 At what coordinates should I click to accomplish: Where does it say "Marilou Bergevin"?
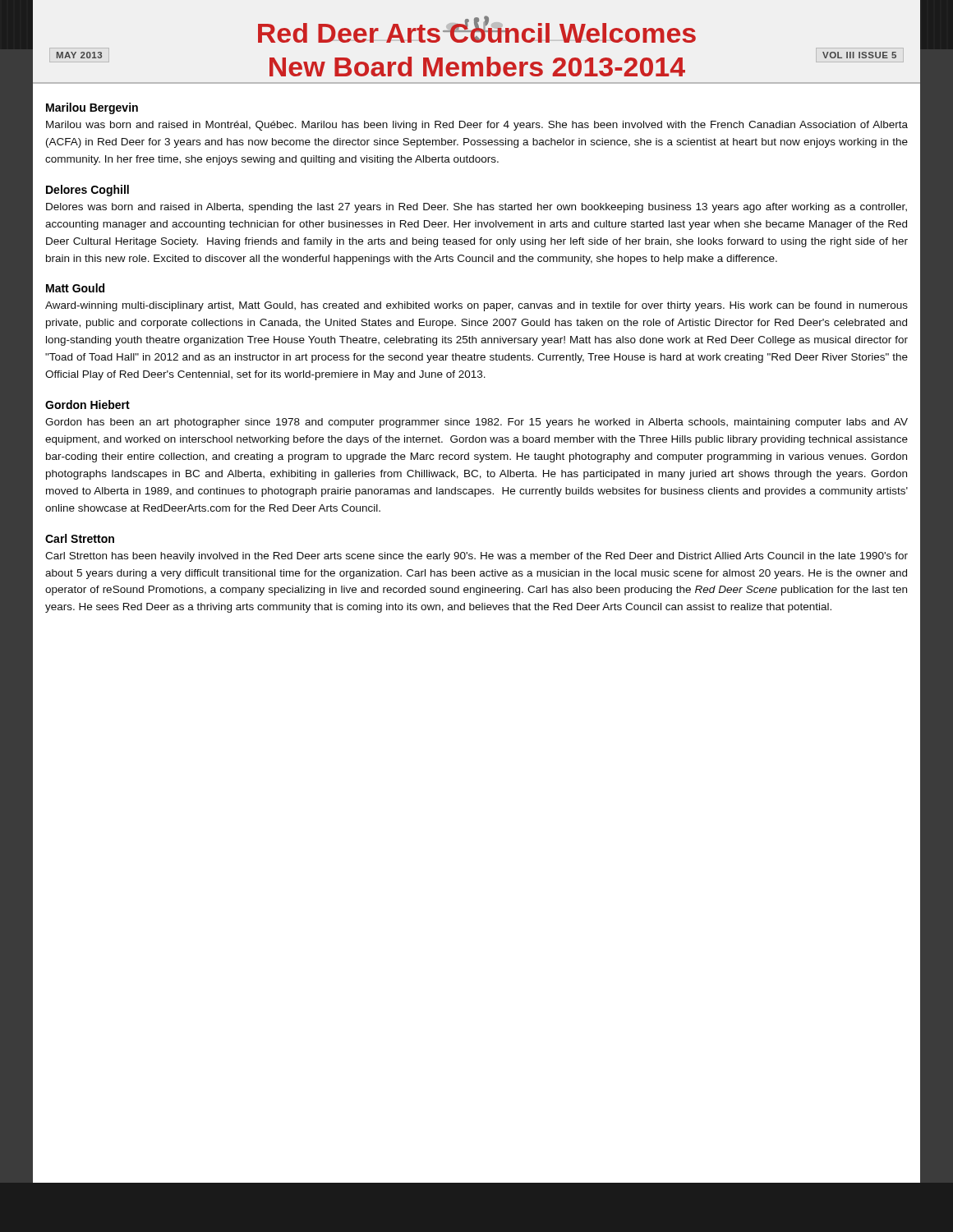click(x=92, y=108)
